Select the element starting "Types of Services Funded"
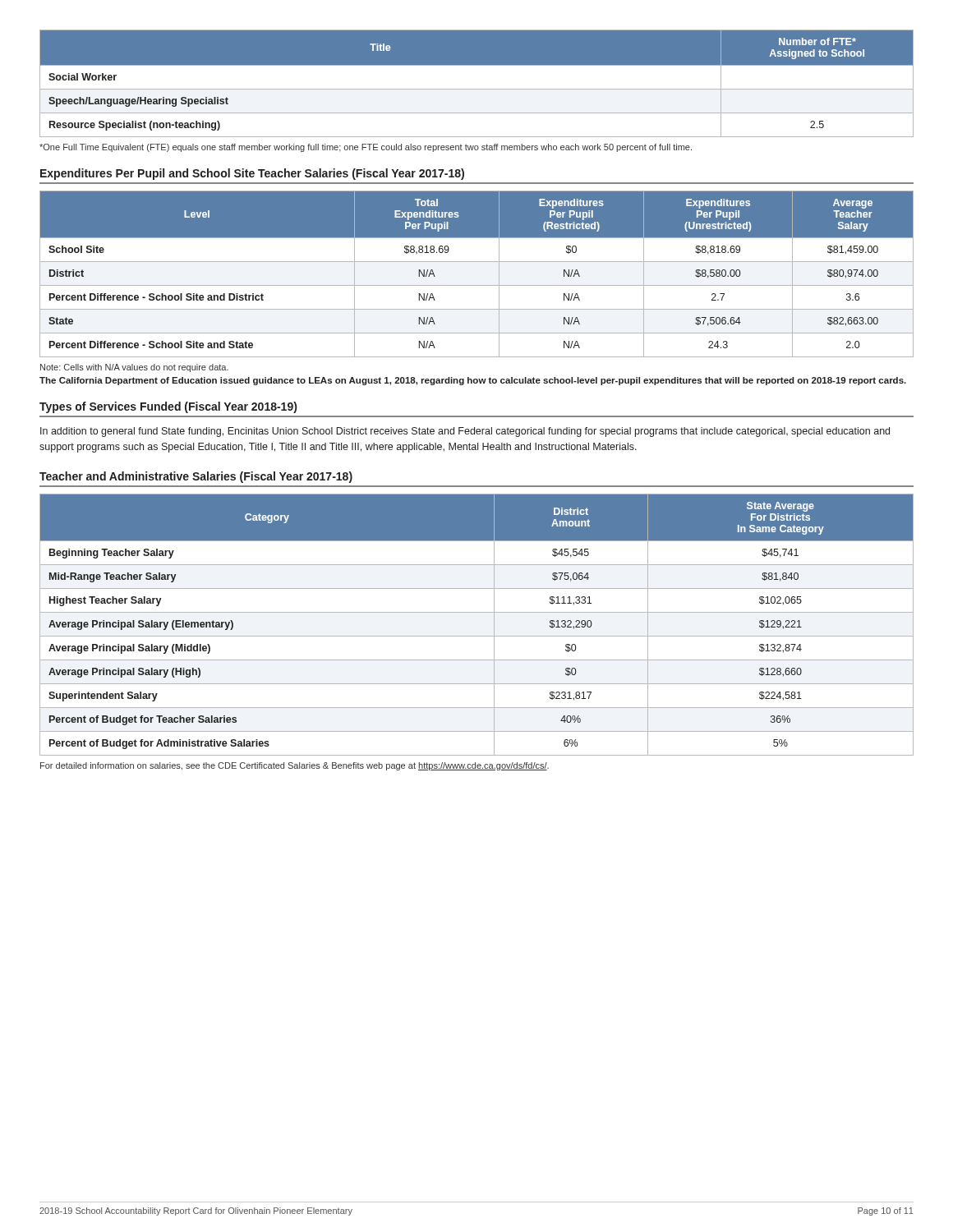This screenshot has height=1232, width=953. [x=168, y=407]
